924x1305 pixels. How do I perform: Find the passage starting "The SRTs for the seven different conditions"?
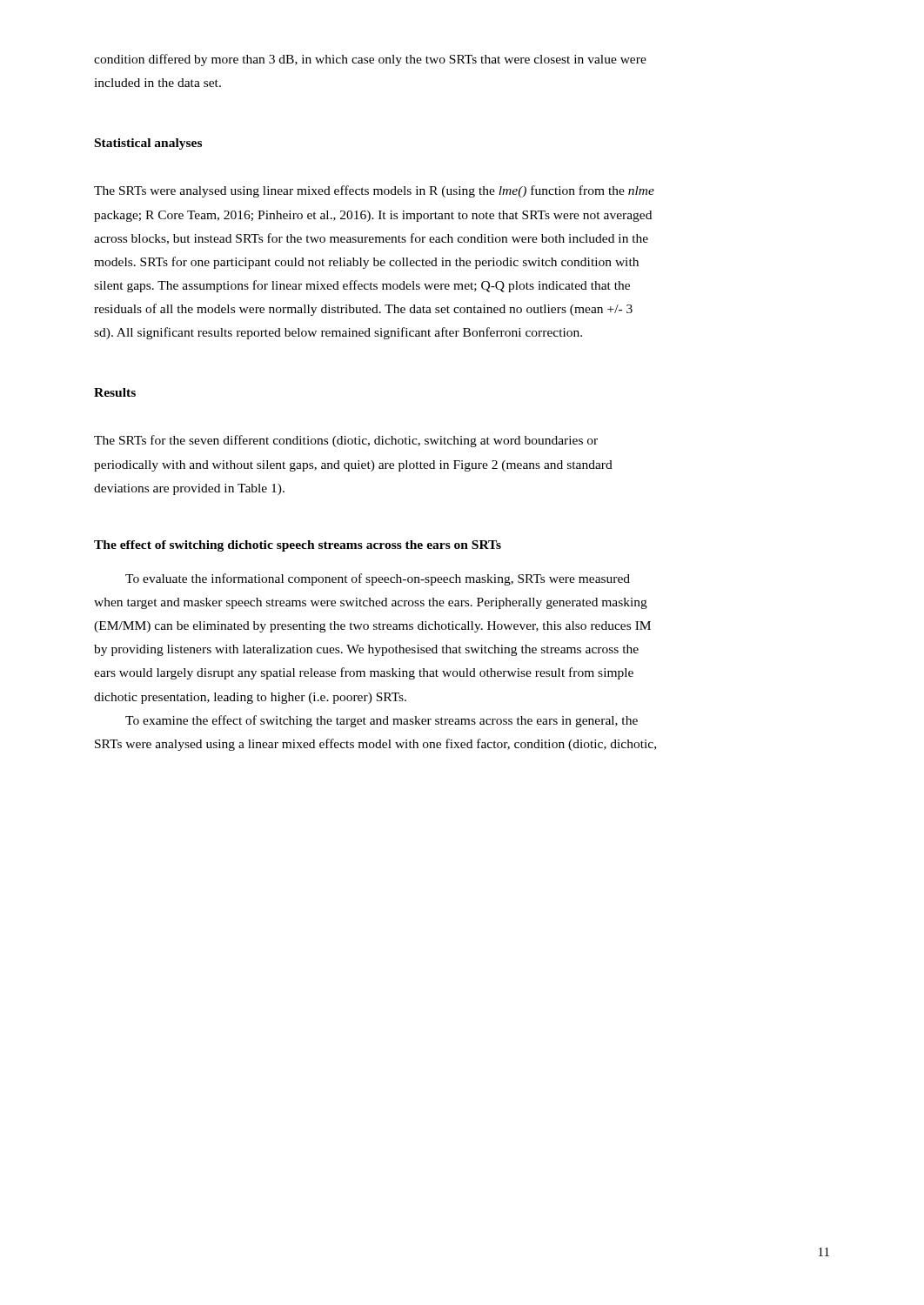click(x=462, y=464)
